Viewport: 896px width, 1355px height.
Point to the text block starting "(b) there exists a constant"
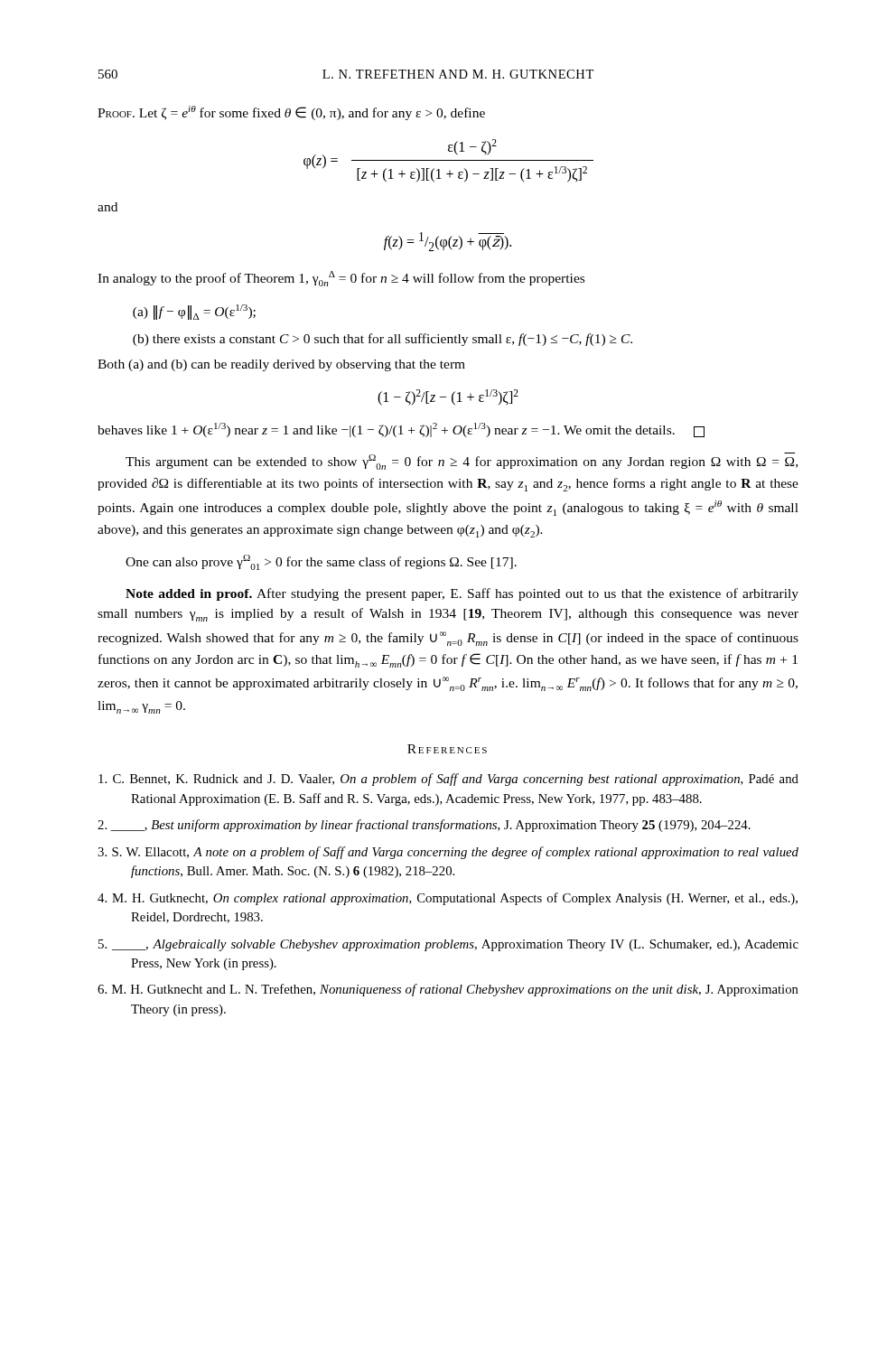pyautogui.click(x=383, y=338)
